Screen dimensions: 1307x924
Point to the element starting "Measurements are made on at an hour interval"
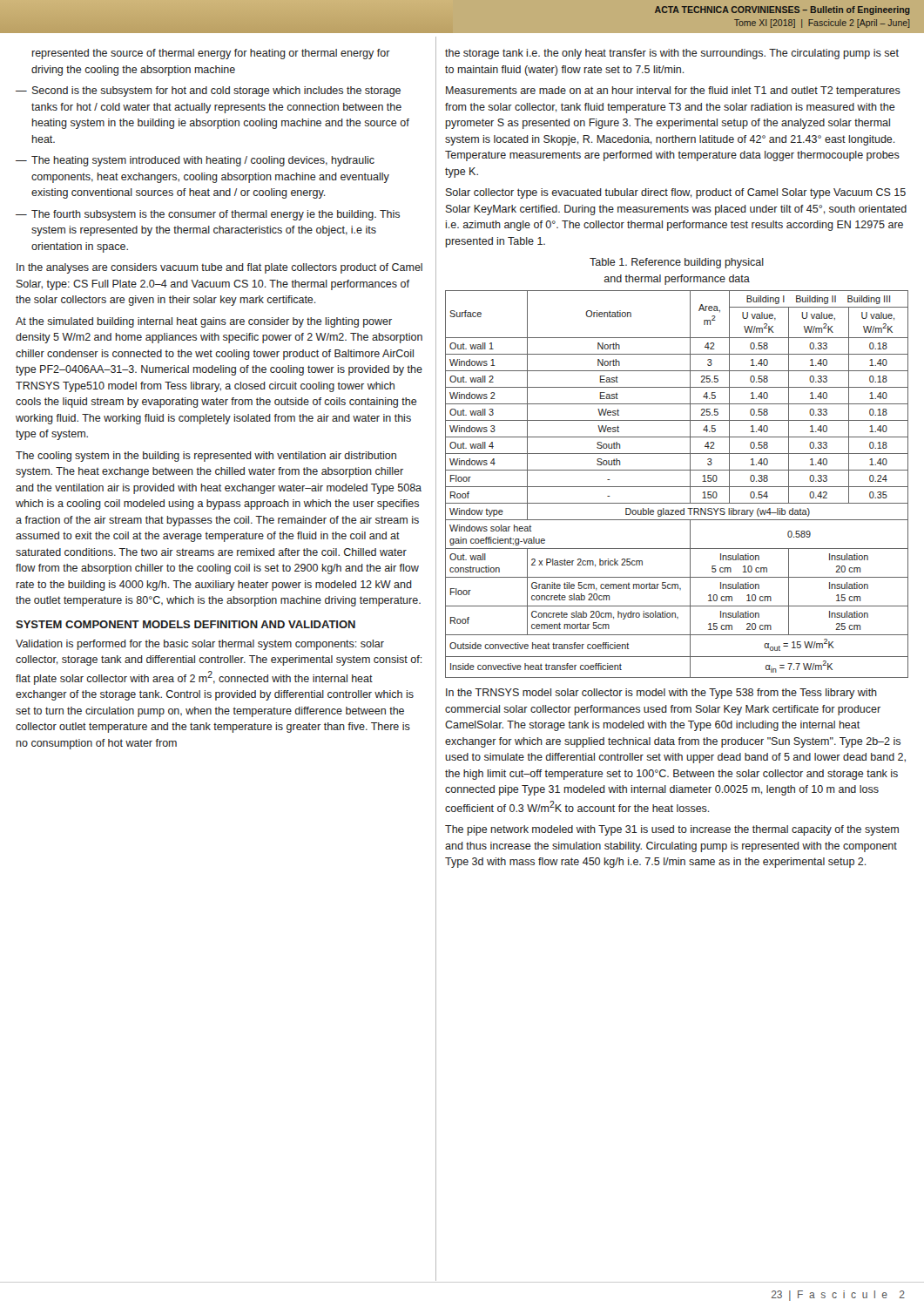[673, 131]
